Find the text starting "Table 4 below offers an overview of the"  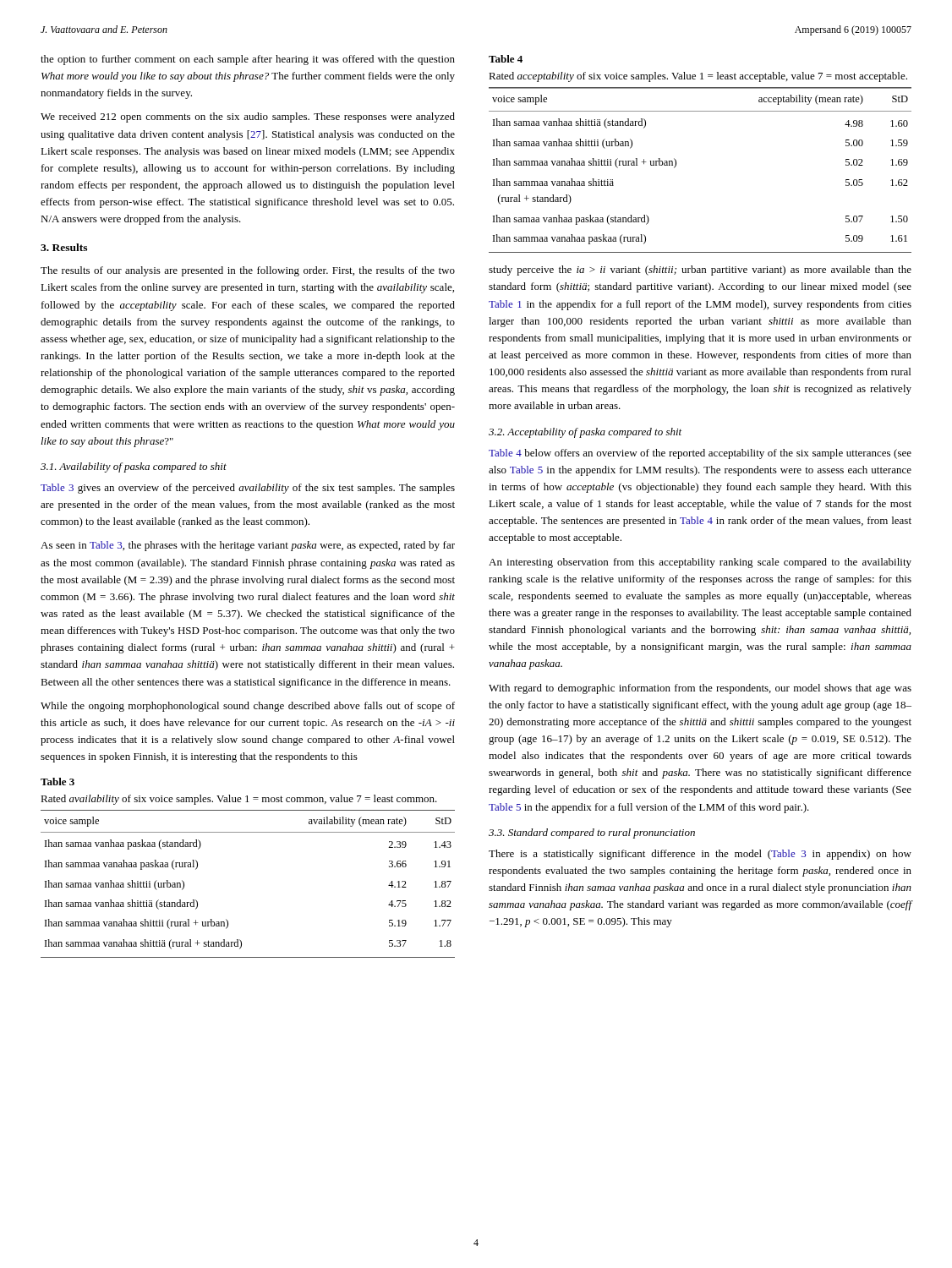700,630
